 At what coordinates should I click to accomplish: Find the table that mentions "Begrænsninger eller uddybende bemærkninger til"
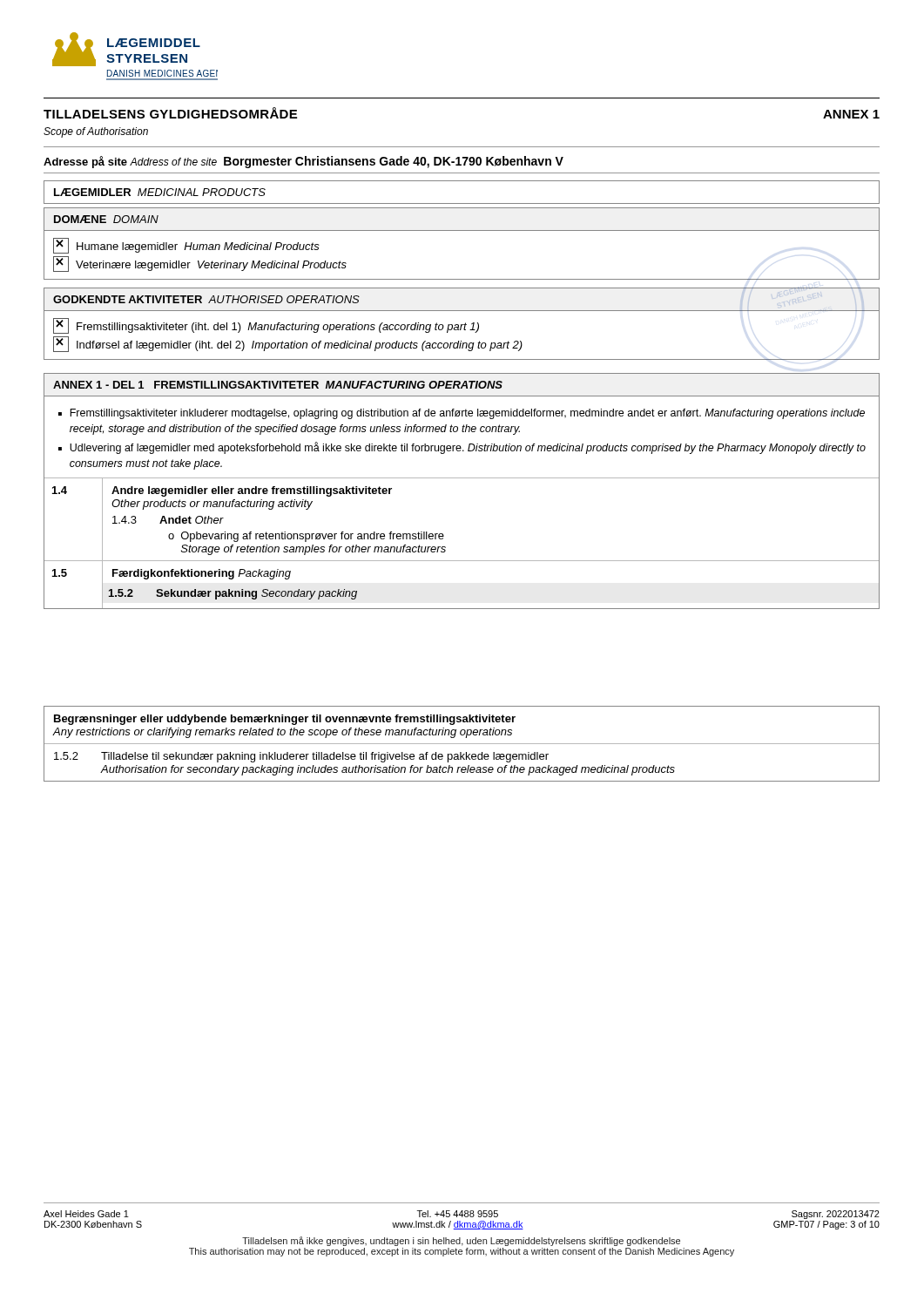coord(462,744)
